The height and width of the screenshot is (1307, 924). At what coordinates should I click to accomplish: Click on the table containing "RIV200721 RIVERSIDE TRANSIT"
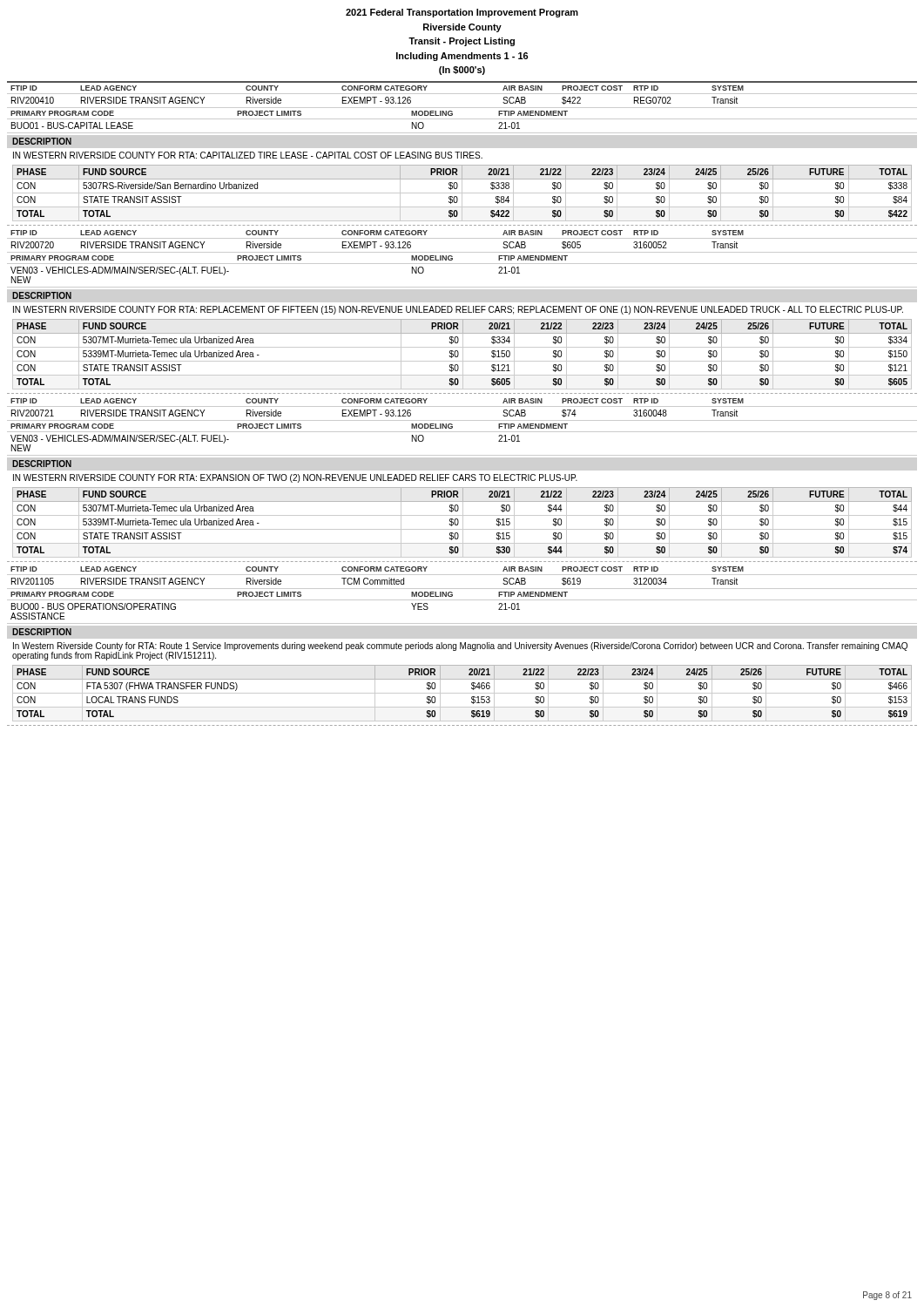click(462, 413)
